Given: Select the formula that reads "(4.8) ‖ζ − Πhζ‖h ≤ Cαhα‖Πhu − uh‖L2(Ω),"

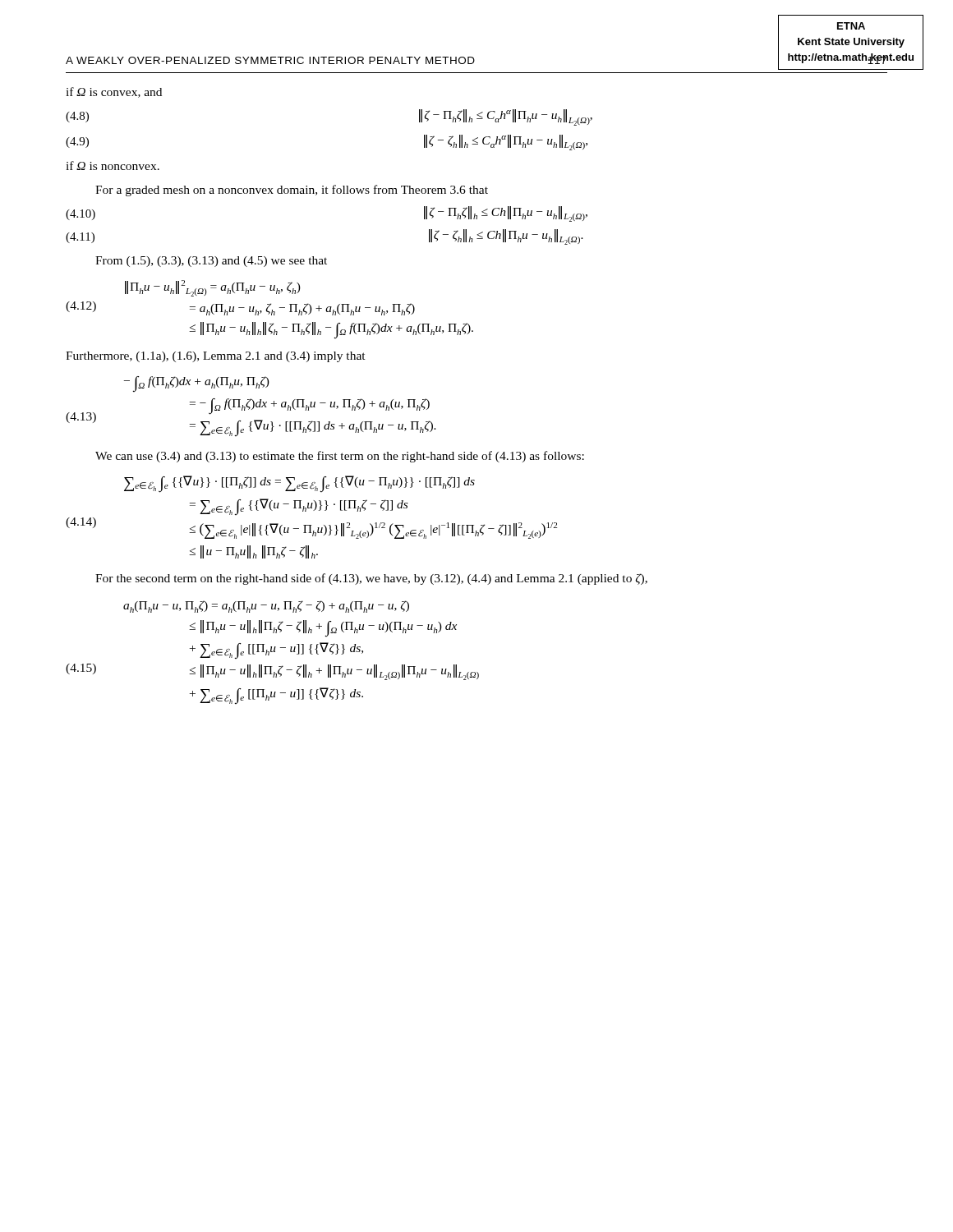Looking at the screenshot, I should (x=476, y=117).
